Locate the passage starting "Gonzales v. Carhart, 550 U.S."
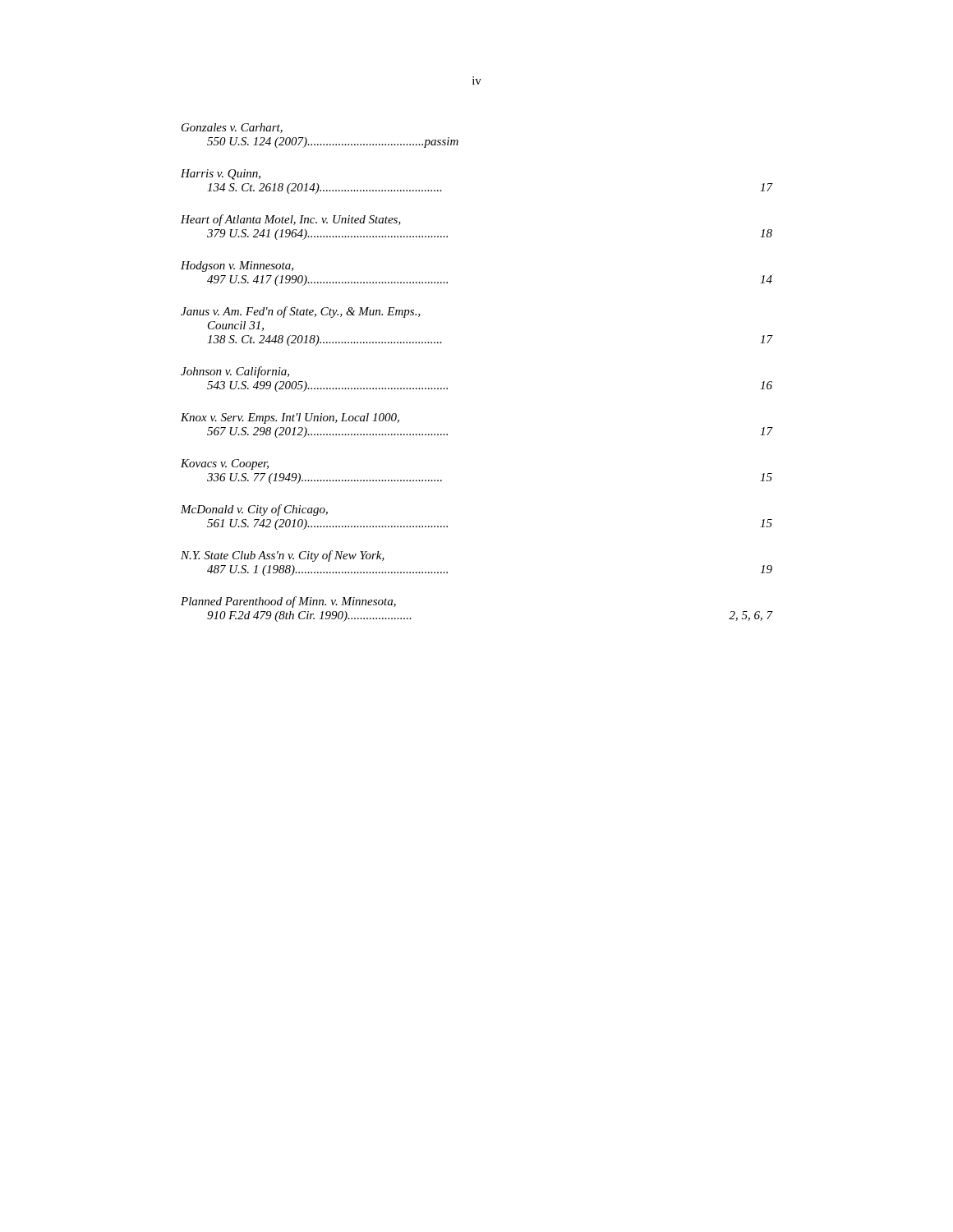This screenshot has height=1232, width=953. [232, 128]
